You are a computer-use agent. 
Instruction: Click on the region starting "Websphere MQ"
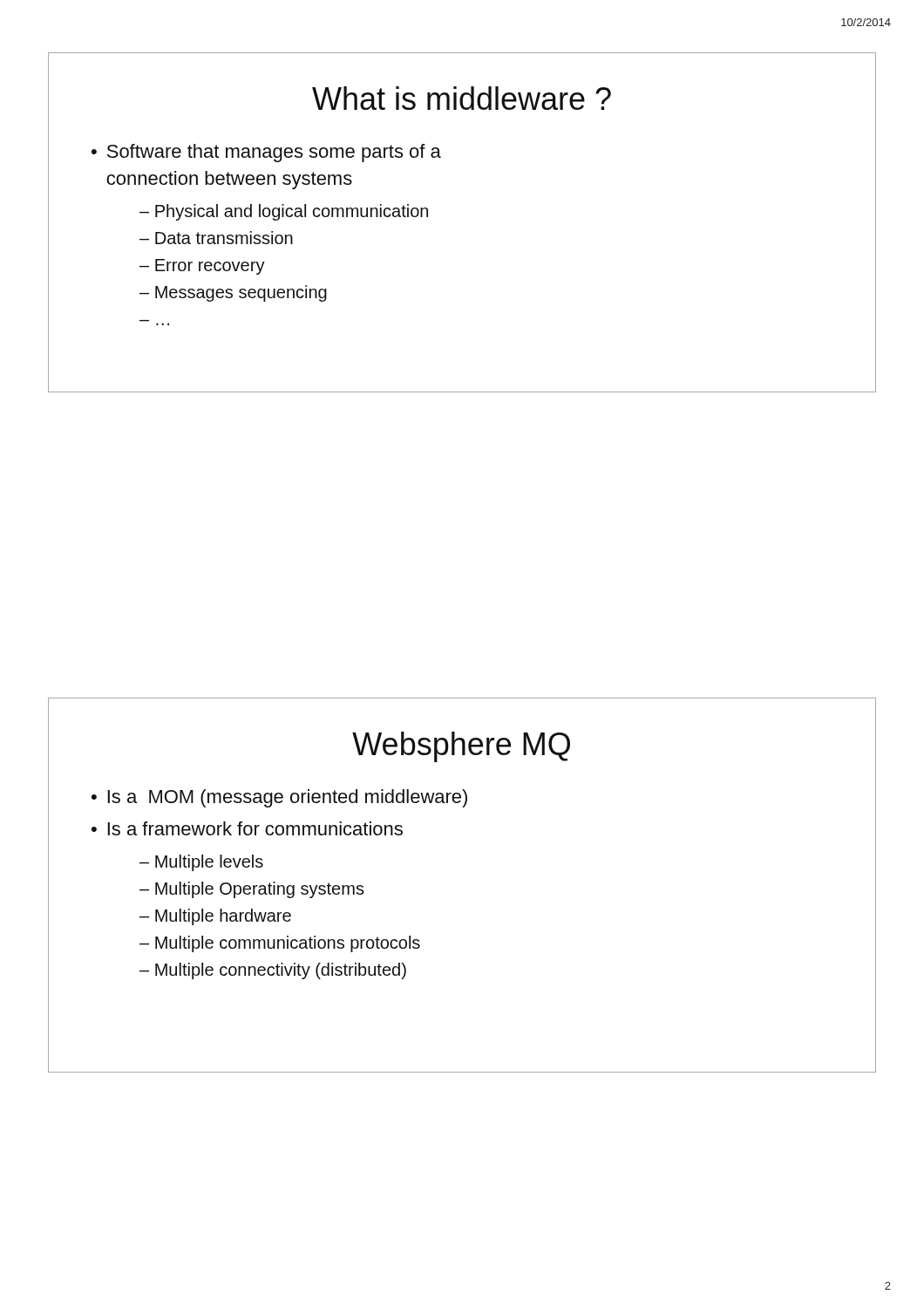click(x=462, y=744)
